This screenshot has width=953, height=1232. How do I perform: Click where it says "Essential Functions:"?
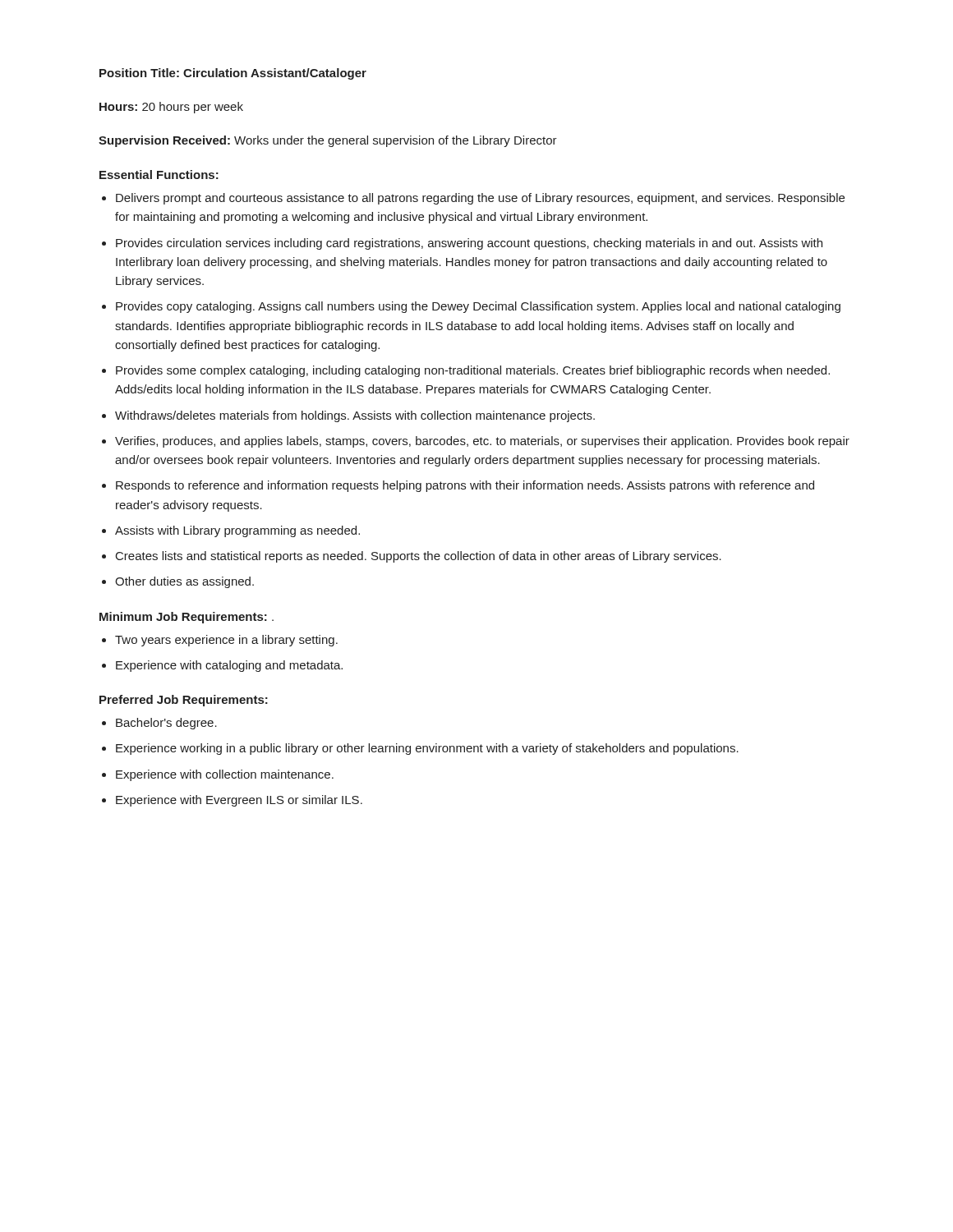[159, 175]
